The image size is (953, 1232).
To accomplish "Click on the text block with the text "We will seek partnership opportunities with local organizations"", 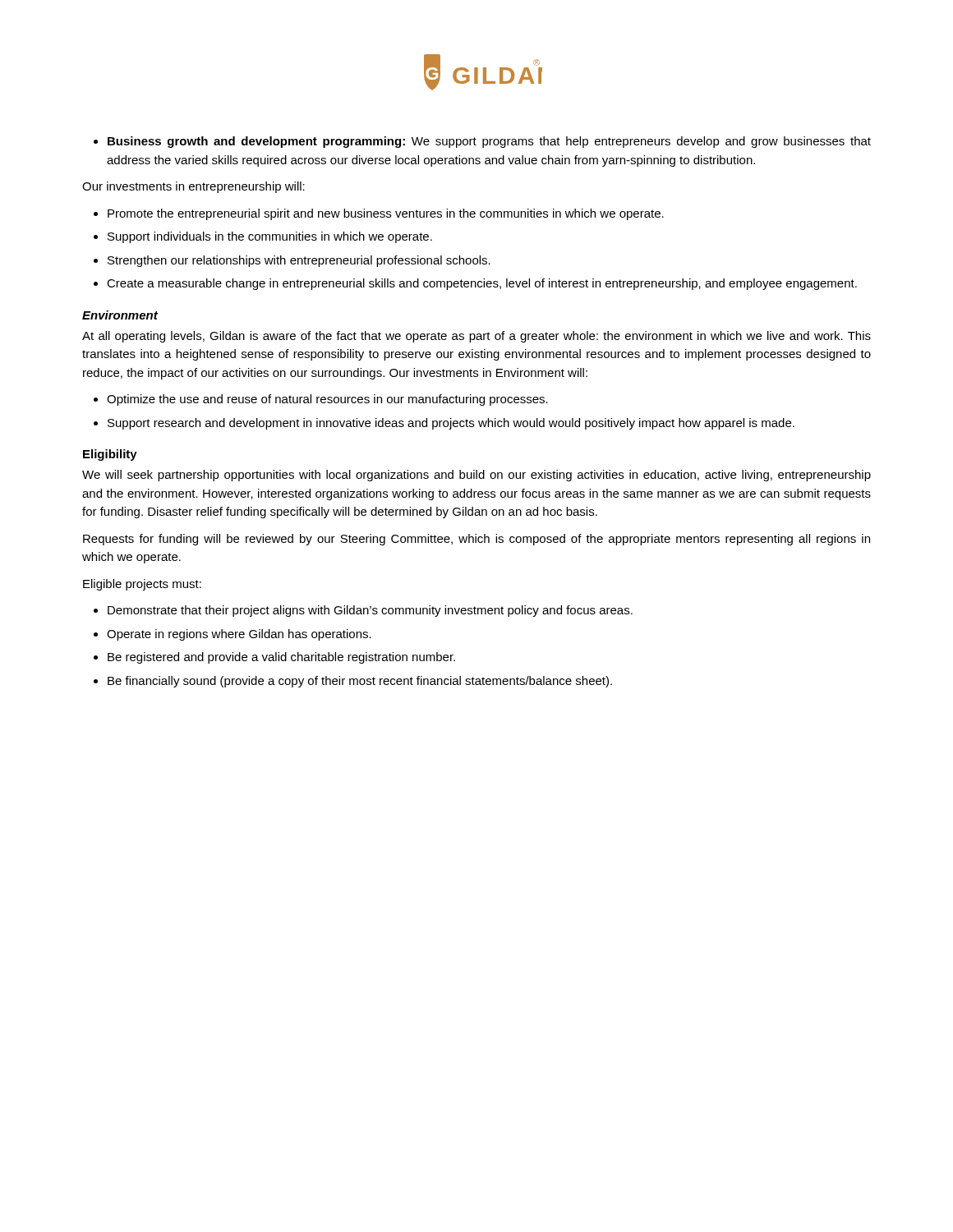I will pos(476,493).
